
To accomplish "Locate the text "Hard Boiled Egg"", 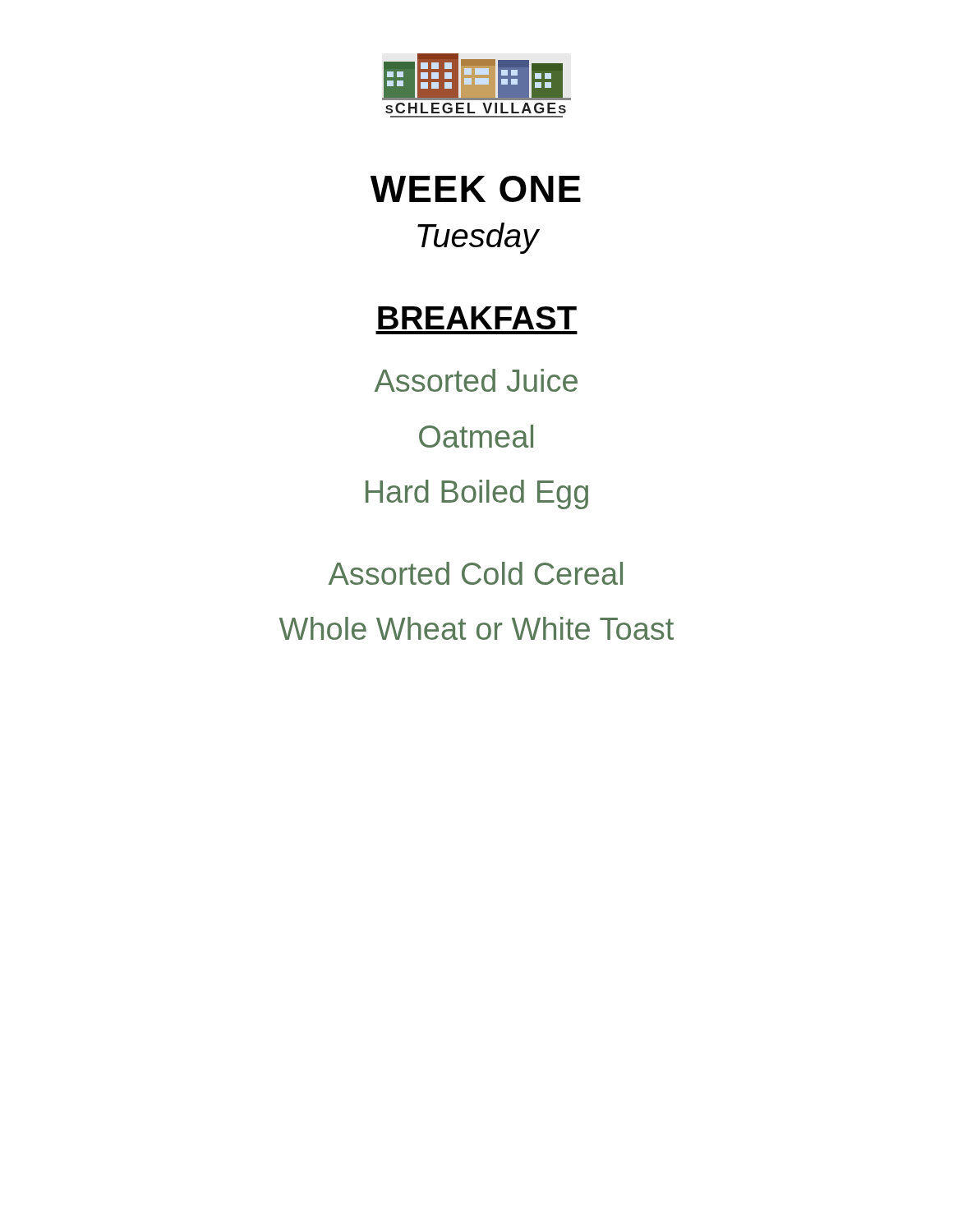I will point(476,492).
